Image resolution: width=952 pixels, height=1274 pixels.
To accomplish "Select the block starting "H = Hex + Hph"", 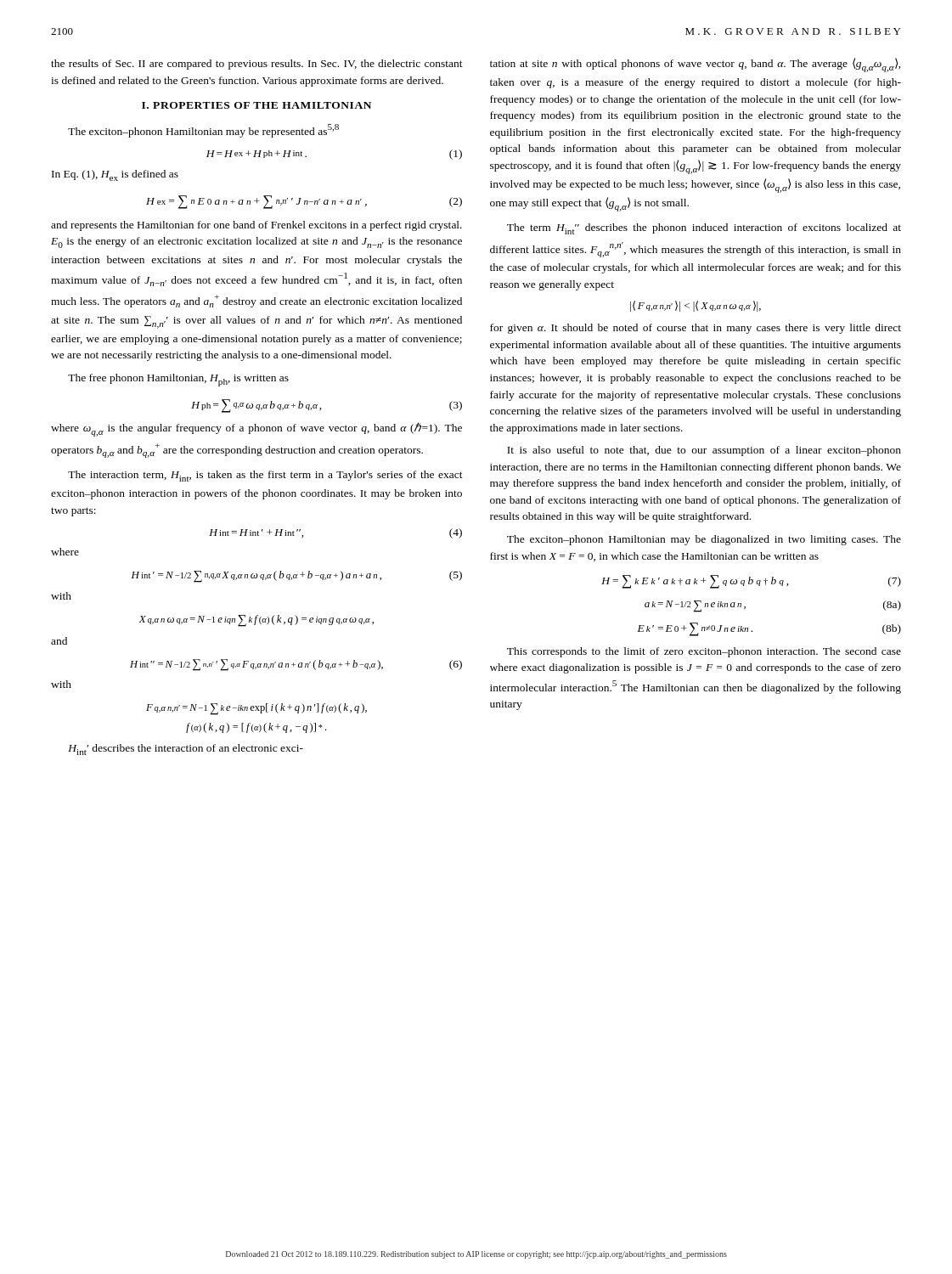I will tap(257, 153).
